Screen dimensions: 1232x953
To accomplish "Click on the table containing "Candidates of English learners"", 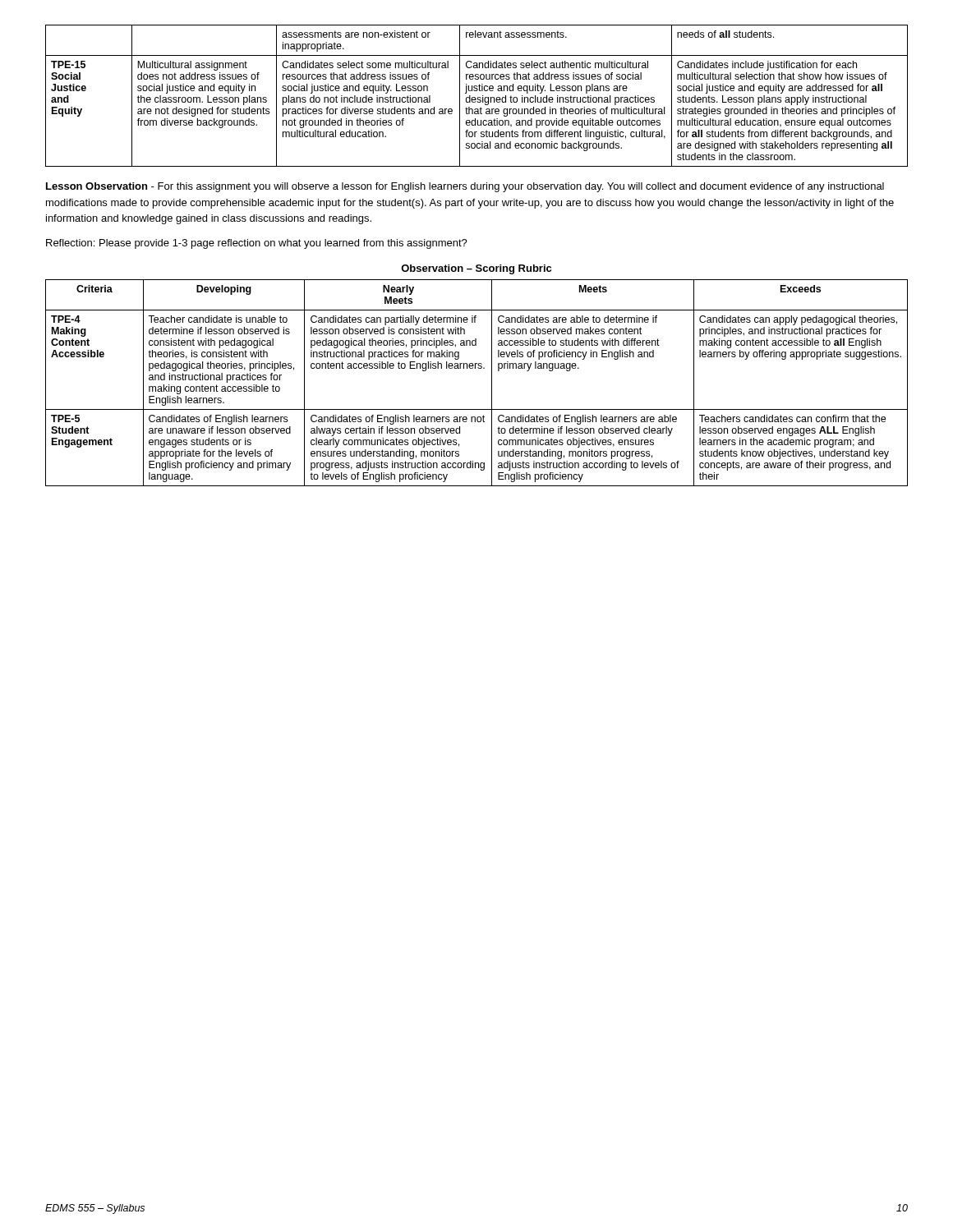I will click(x=476, y=383).
